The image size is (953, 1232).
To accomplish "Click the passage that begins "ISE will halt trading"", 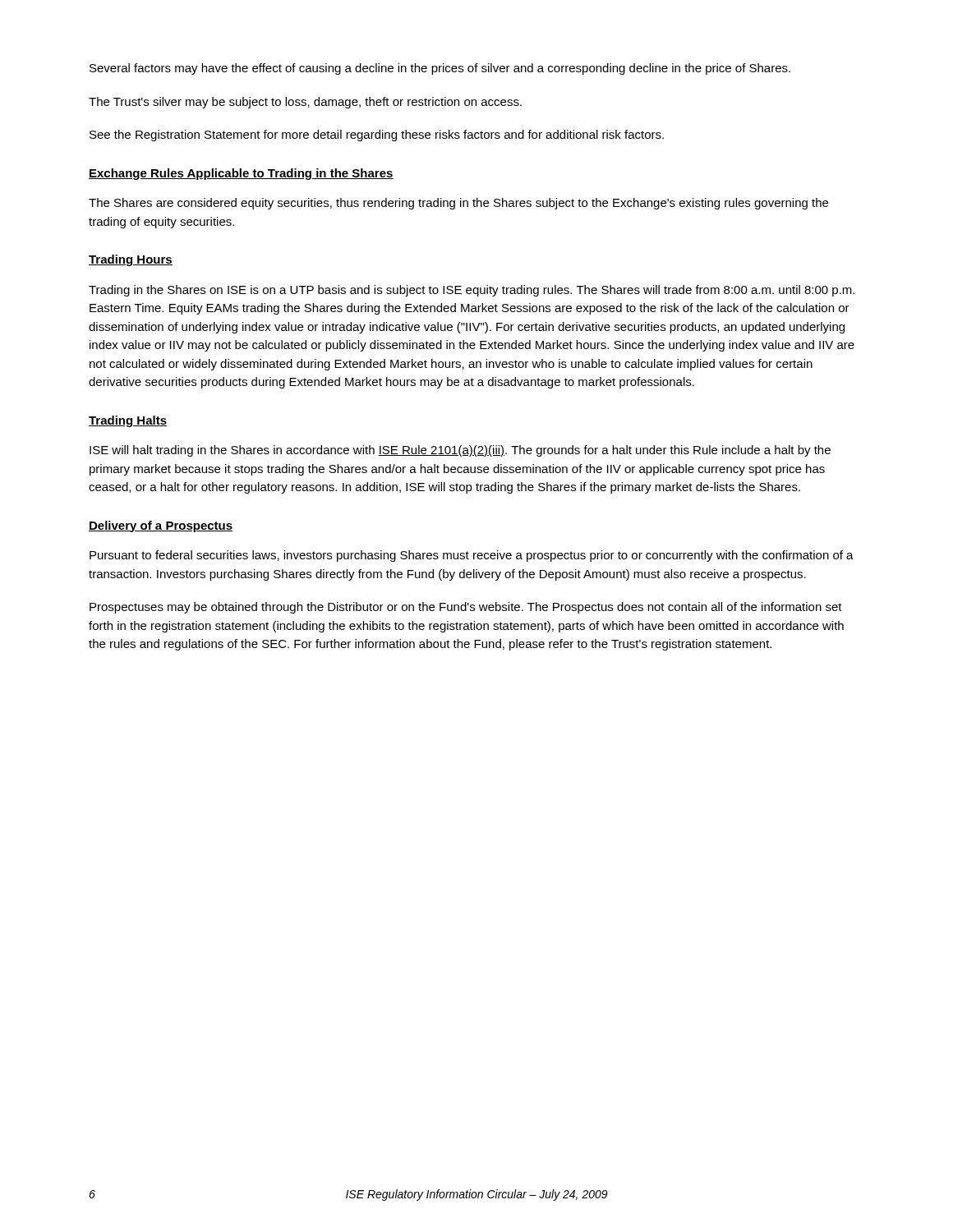I will coord(460,468).
